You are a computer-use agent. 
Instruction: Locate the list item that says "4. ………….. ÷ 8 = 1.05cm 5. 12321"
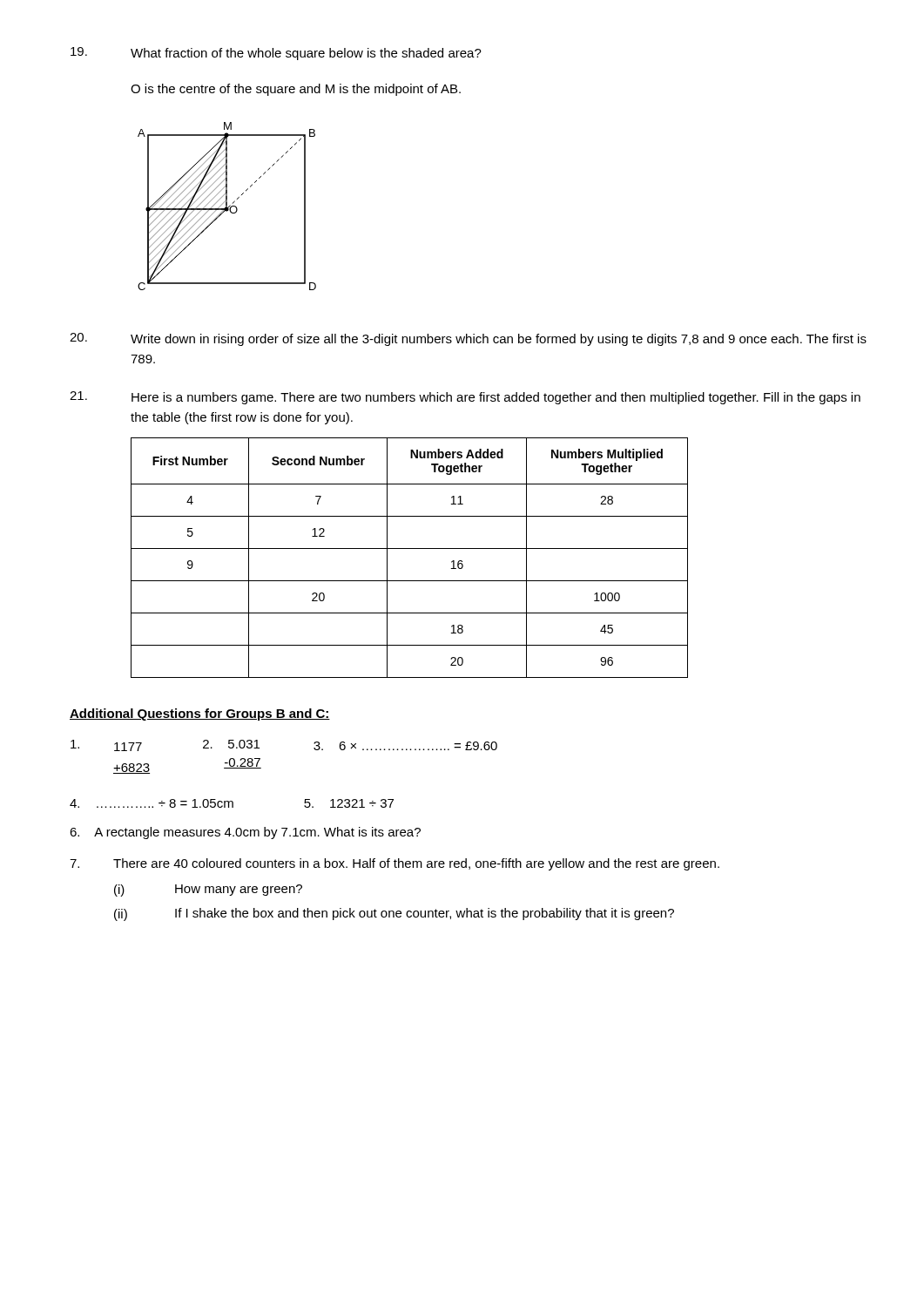click(x=232, y=803)
